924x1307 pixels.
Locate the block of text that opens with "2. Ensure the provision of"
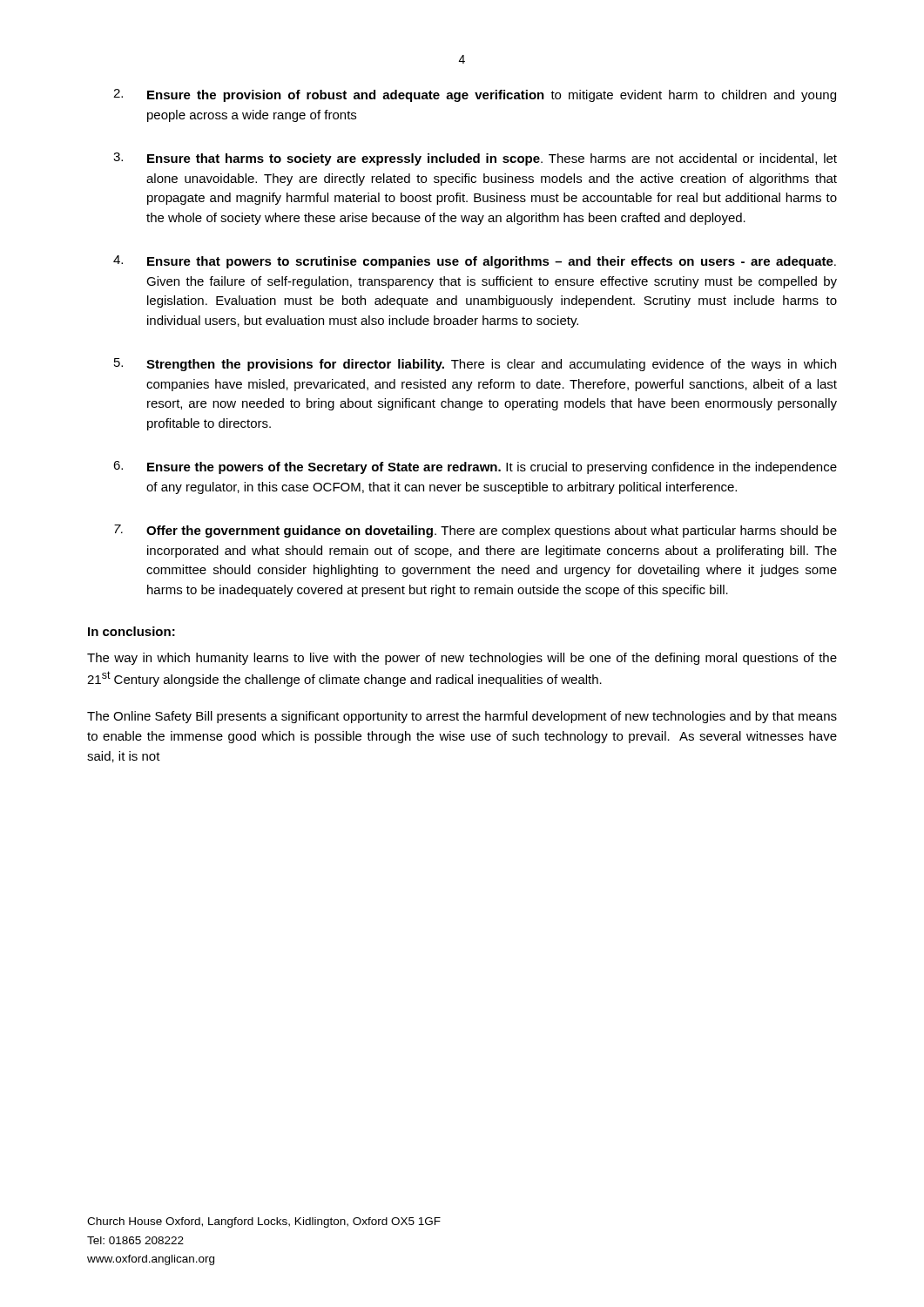[475, 105]
